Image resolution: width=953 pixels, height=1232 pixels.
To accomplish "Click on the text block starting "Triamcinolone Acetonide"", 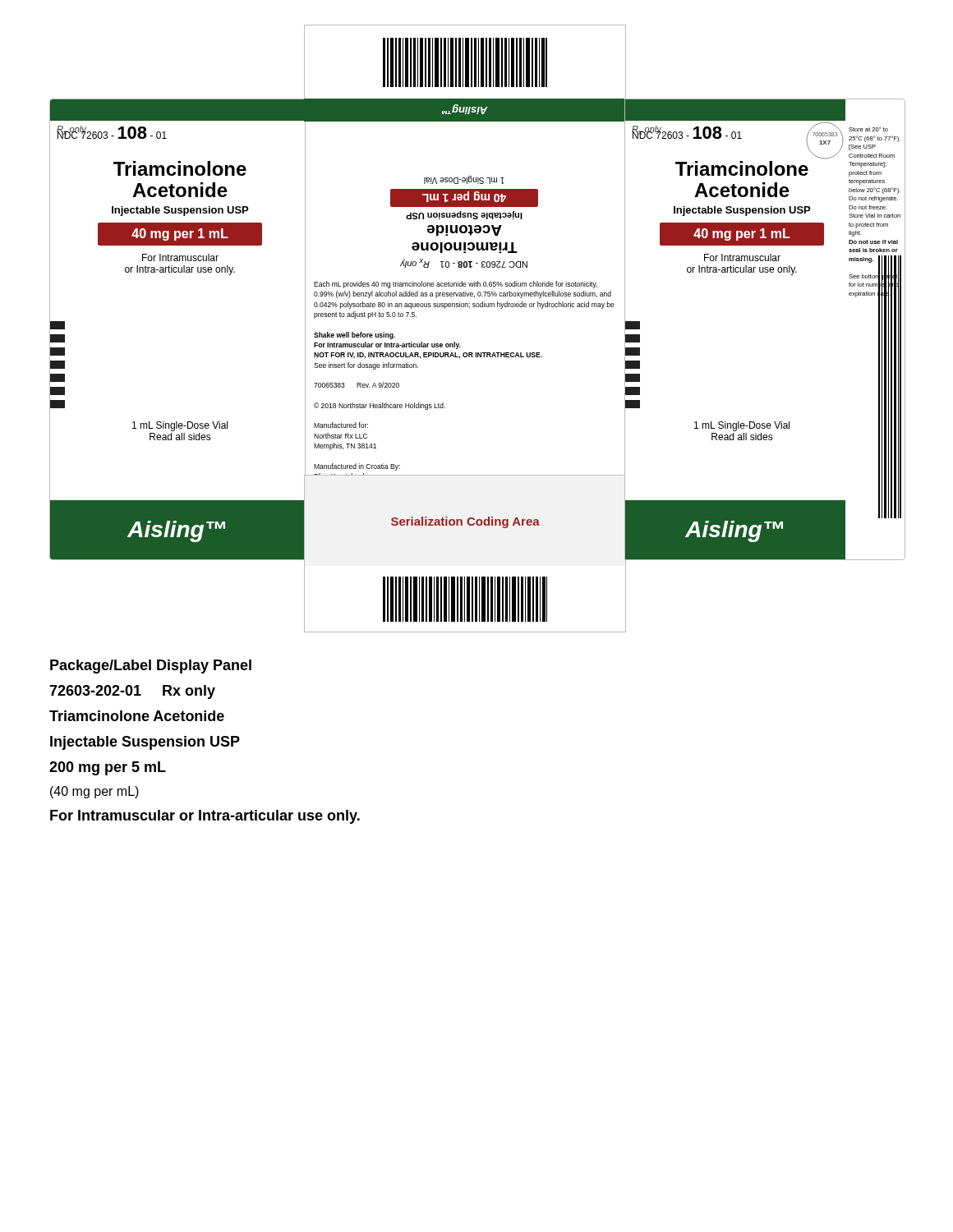I will [x=137, y=716].
